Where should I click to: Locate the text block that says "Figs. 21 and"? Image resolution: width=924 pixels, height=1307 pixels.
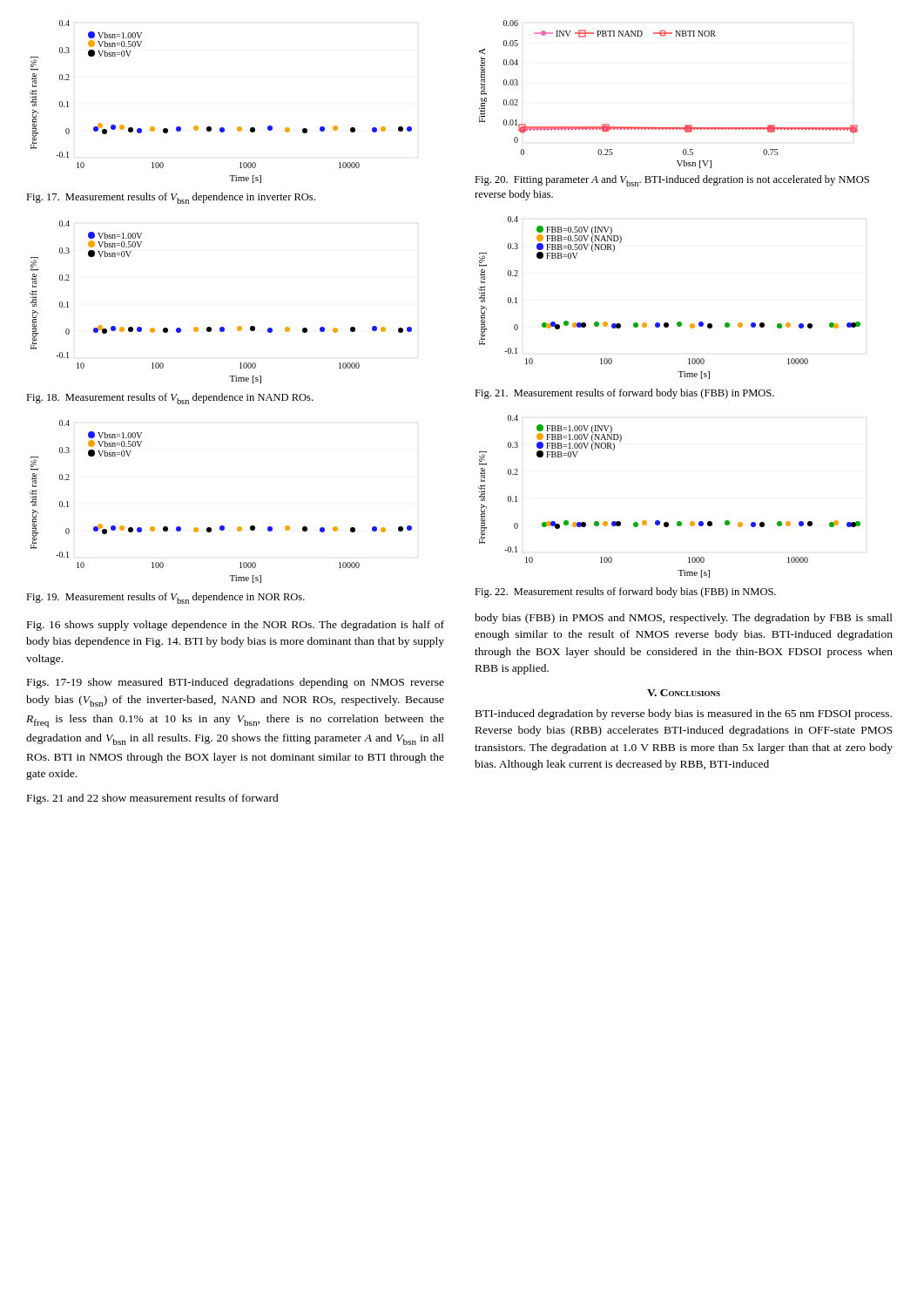click(152, 798)
